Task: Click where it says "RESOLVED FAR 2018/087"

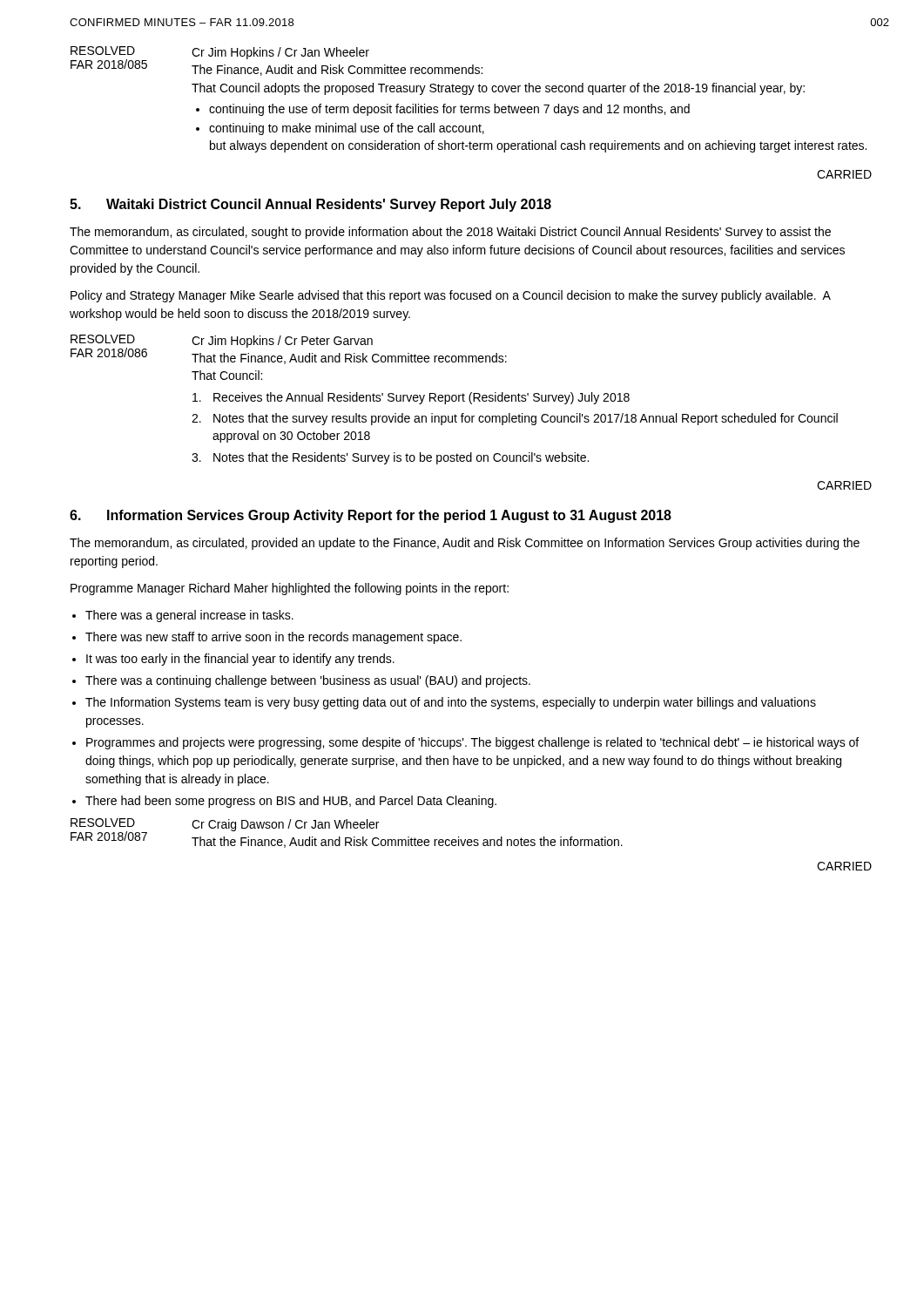Action: coord(109,829)
